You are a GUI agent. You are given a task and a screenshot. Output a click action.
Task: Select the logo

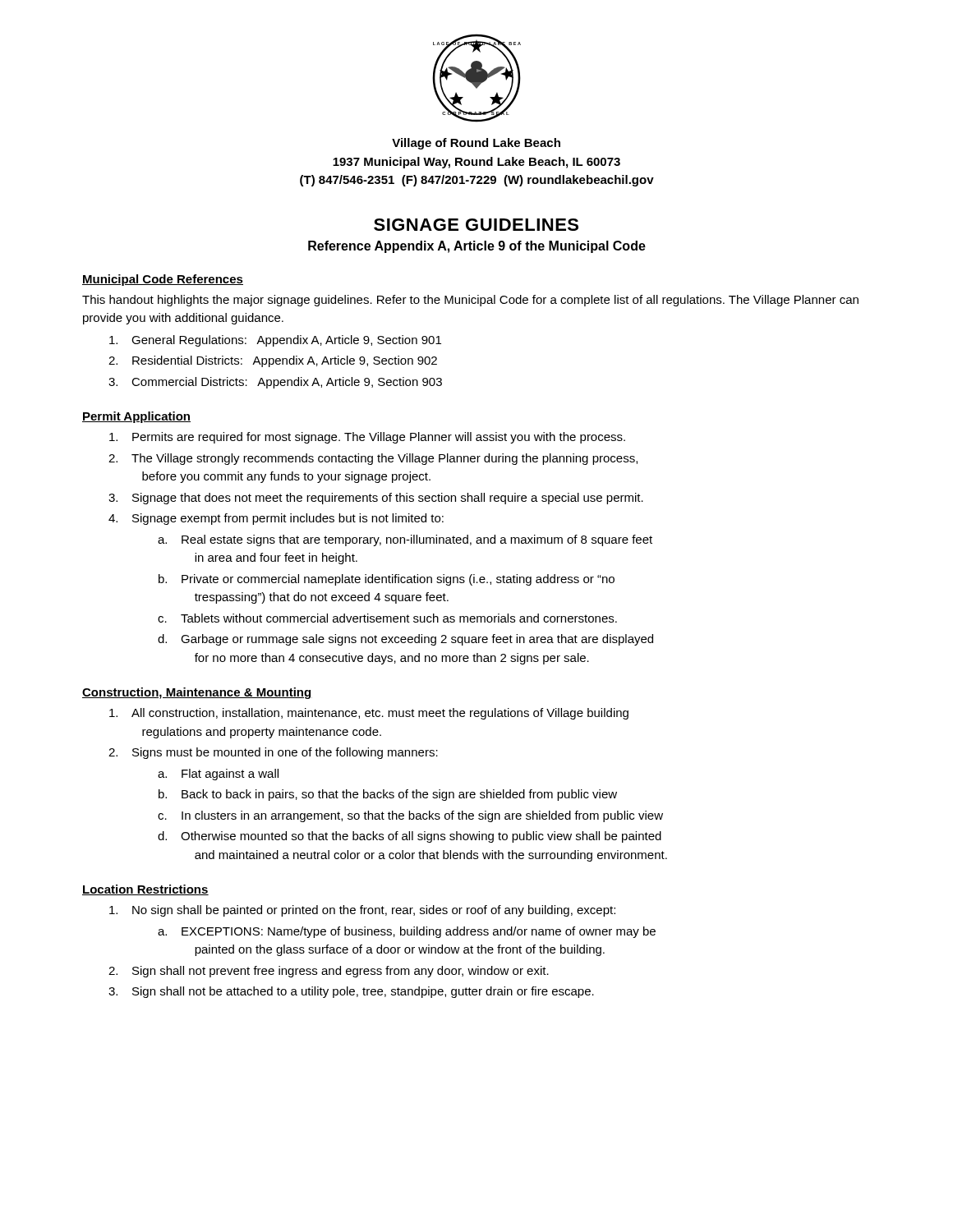click(476, 79)
